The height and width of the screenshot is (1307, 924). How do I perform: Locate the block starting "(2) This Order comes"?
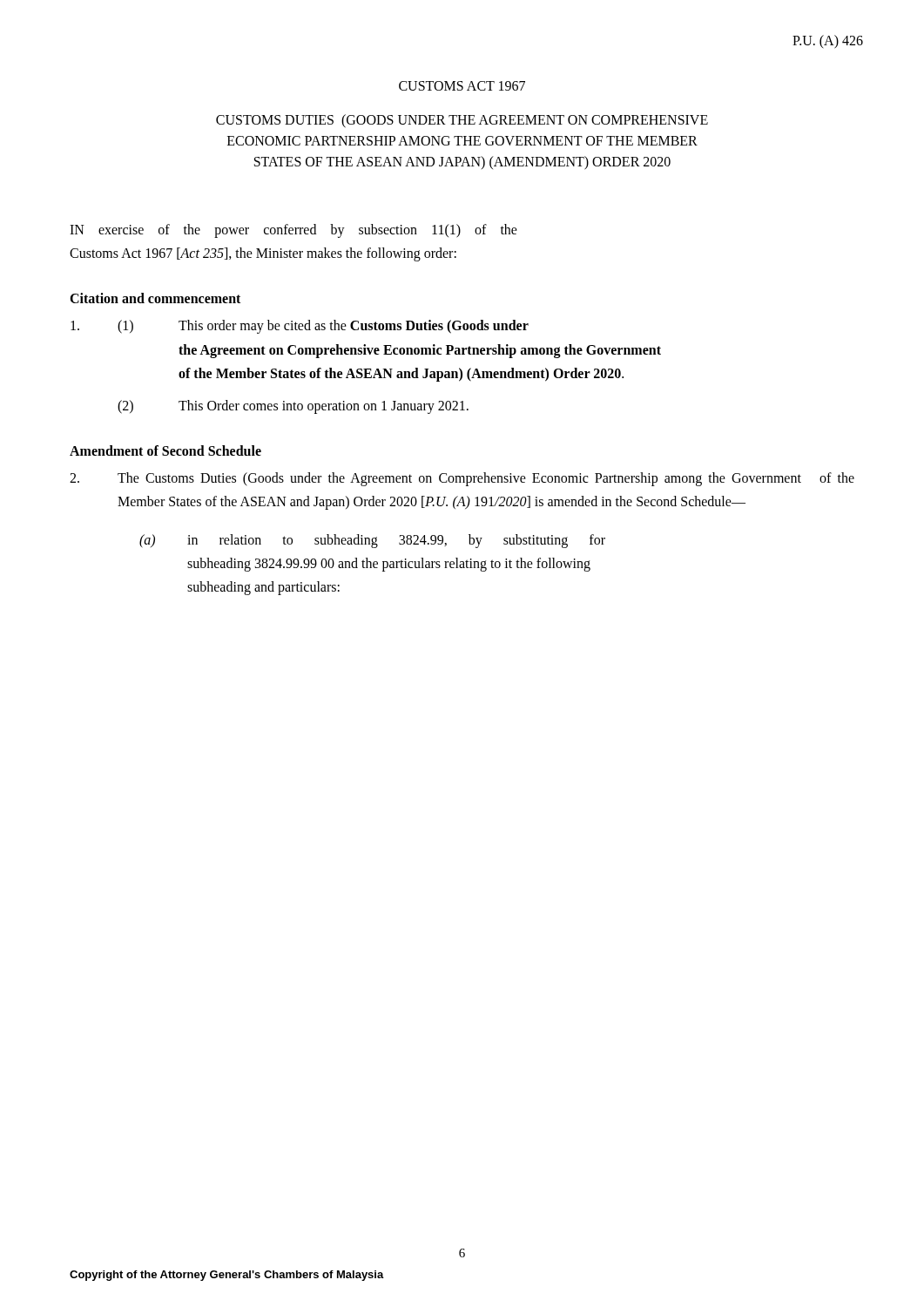[293, 407]
